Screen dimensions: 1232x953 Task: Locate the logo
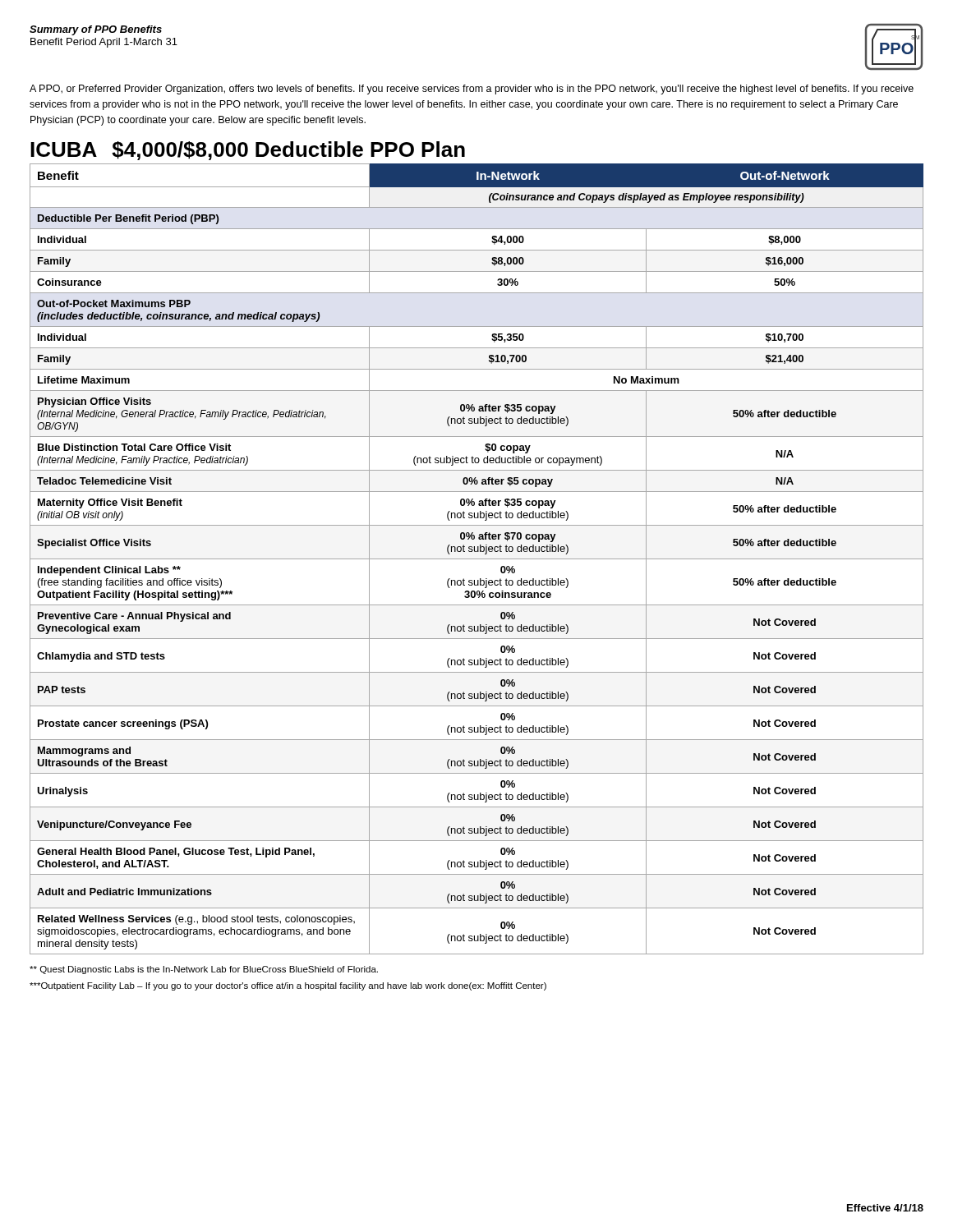coord(894,48)
